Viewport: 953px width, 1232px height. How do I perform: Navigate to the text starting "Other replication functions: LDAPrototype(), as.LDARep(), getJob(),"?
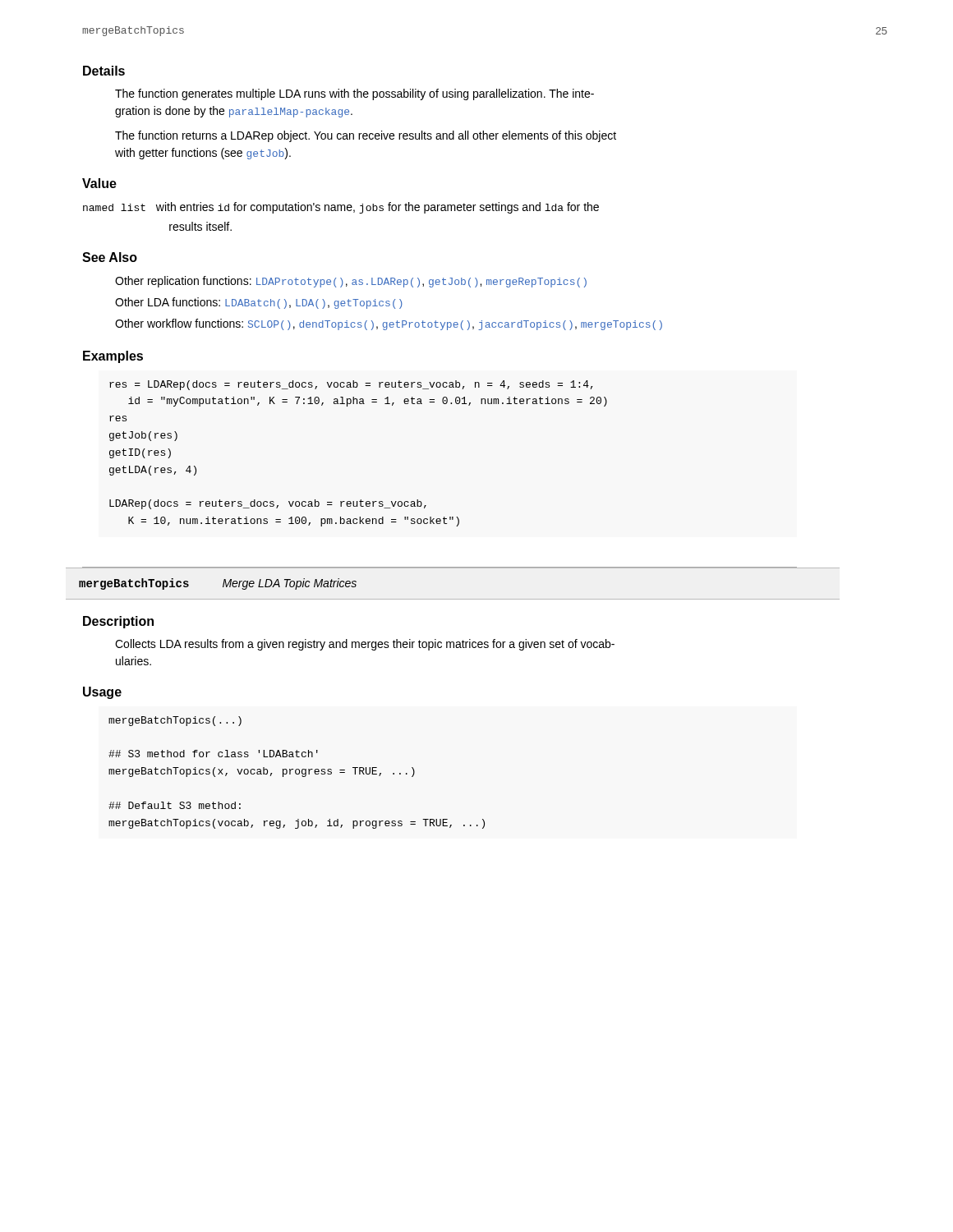click(x=352, y=281)
